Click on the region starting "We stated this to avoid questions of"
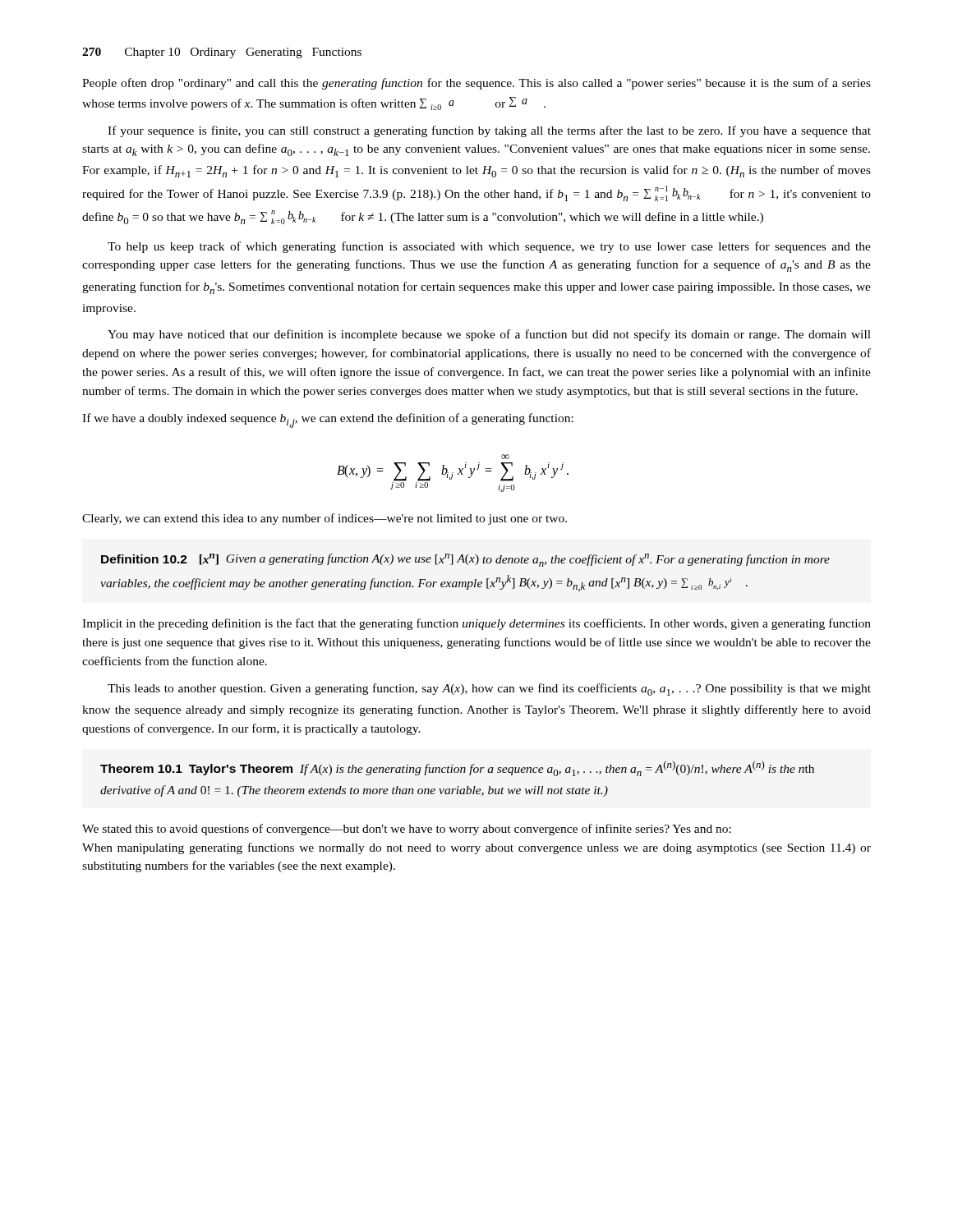This screenshot has height=1232, width=953. point(476,848)
